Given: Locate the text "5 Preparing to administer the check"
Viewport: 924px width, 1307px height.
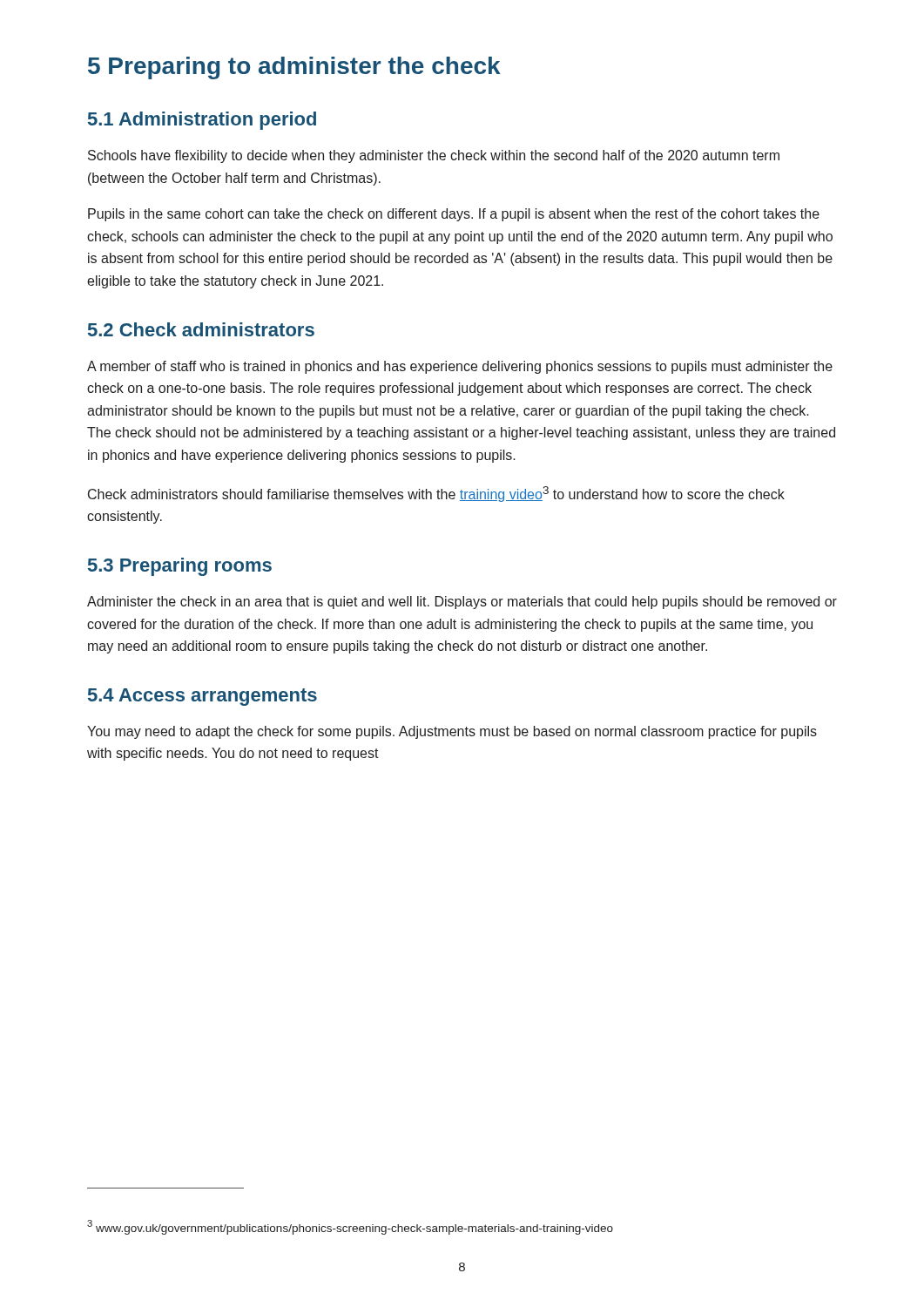Looking at the screenshot, I should [x=462, y=66].
